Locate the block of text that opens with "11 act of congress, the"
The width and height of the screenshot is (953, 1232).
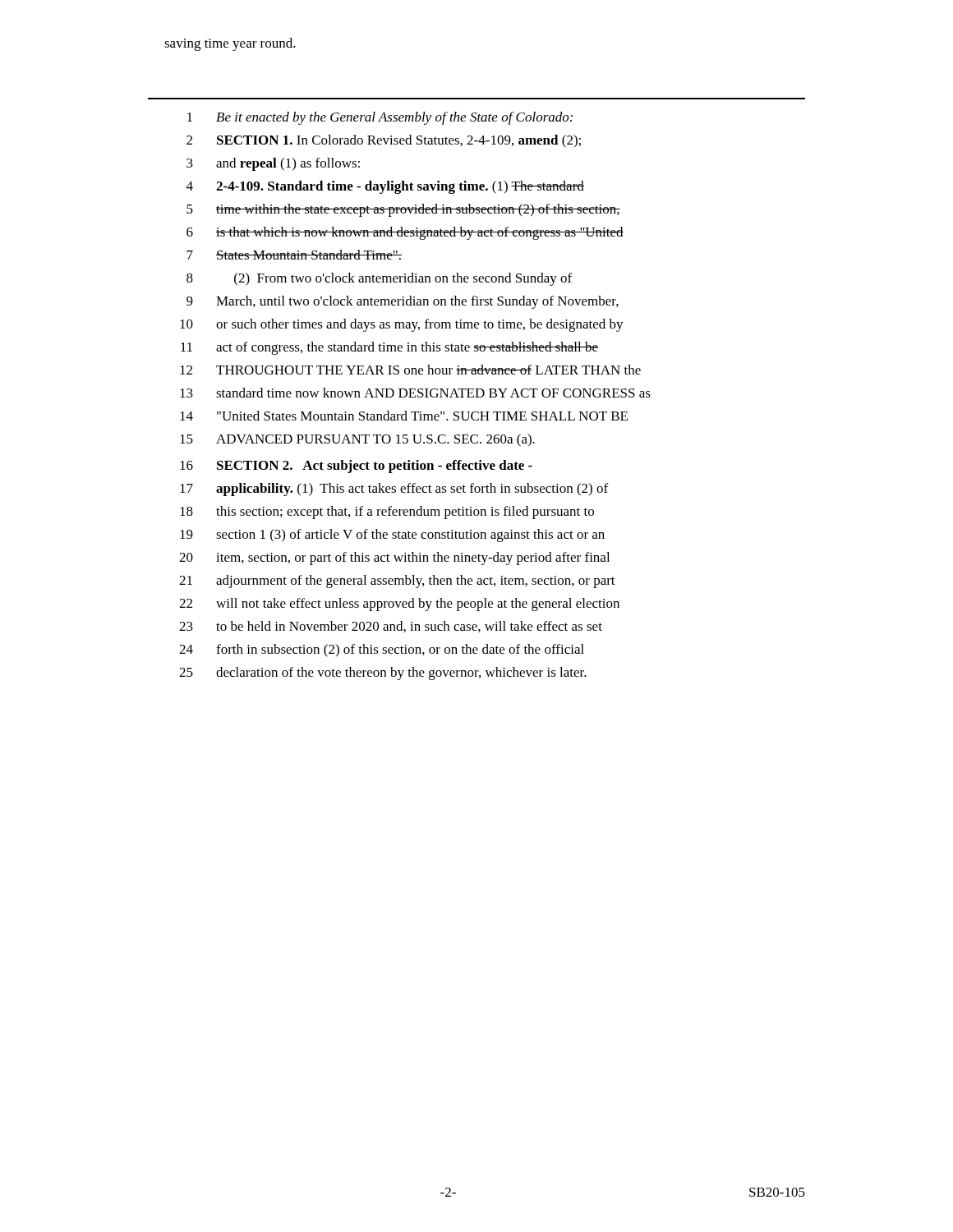click(x=476, y=348)
